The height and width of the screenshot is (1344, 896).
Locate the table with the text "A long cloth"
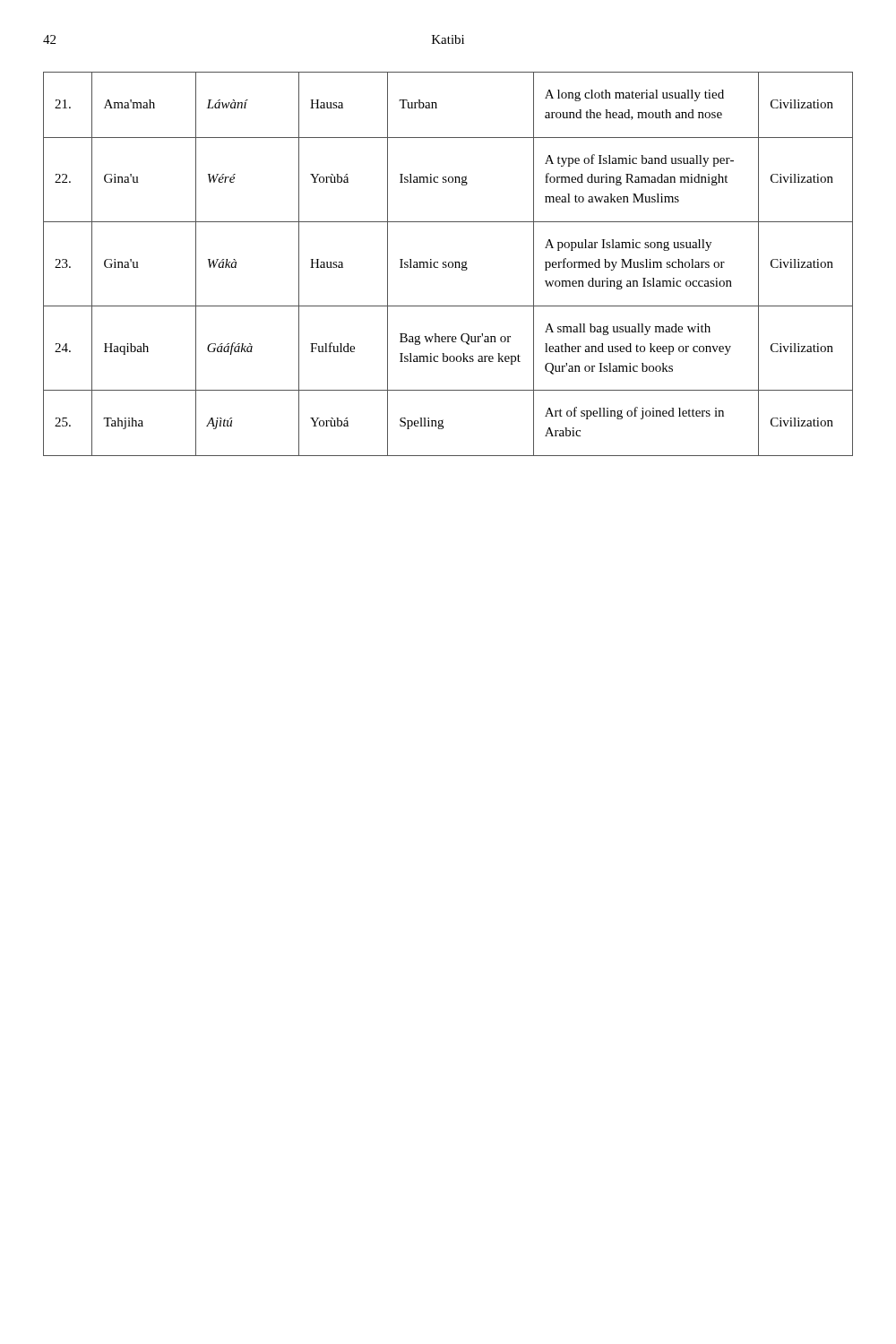[448, 264]
